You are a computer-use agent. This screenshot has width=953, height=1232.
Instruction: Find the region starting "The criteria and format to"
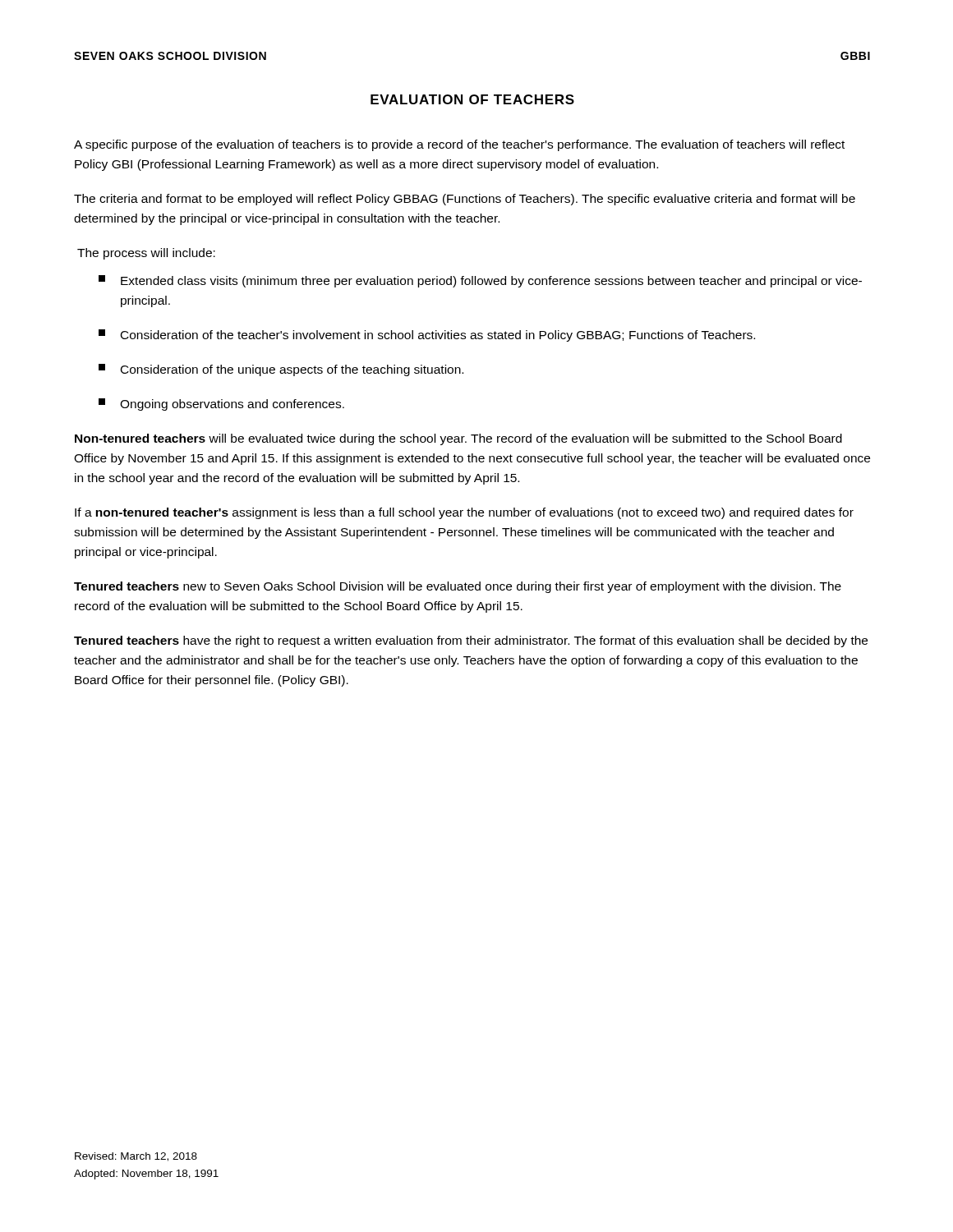pyautogui.click(x=465, y=208)
